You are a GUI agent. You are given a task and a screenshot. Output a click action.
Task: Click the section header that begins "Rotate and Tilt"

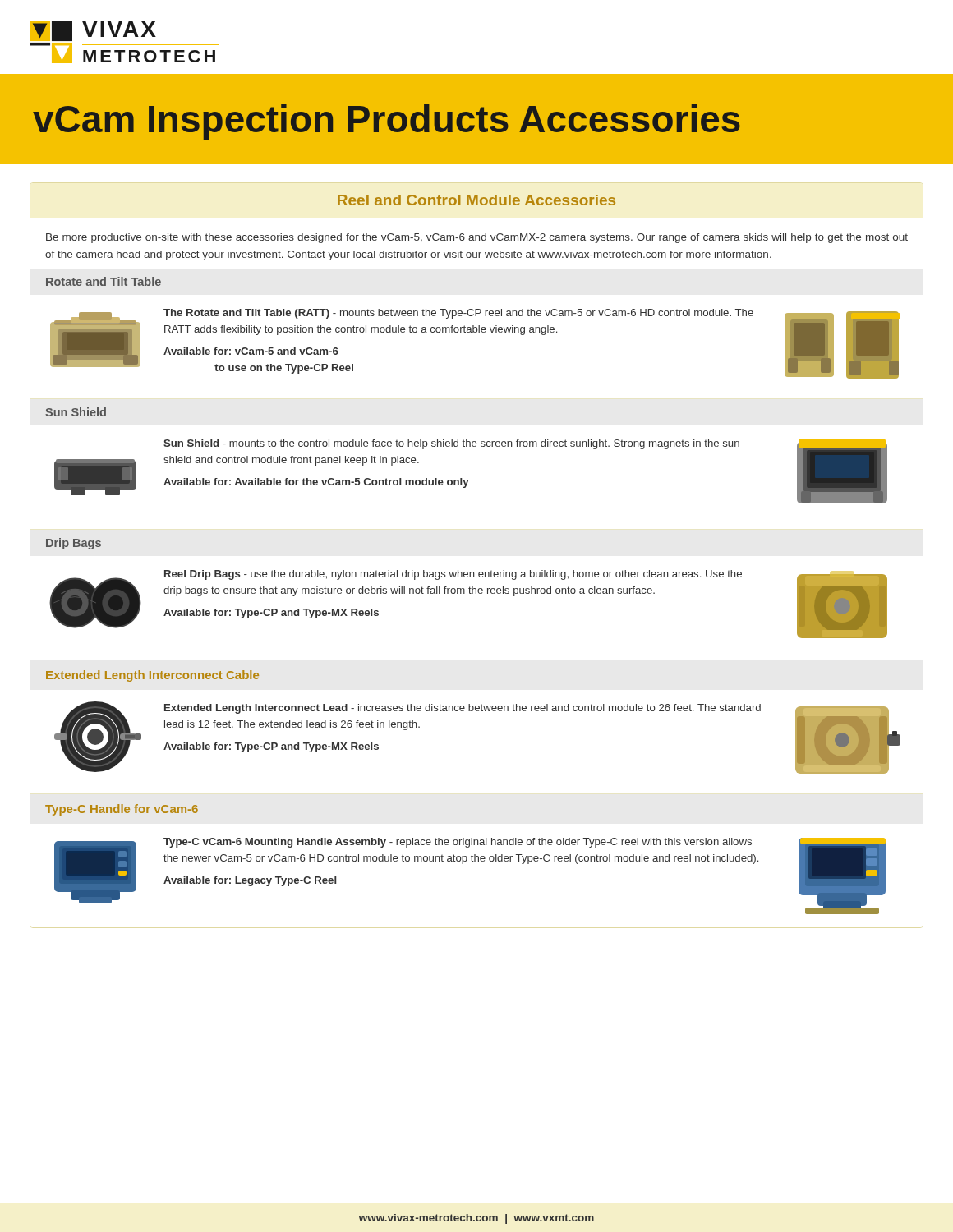point(103,282)
